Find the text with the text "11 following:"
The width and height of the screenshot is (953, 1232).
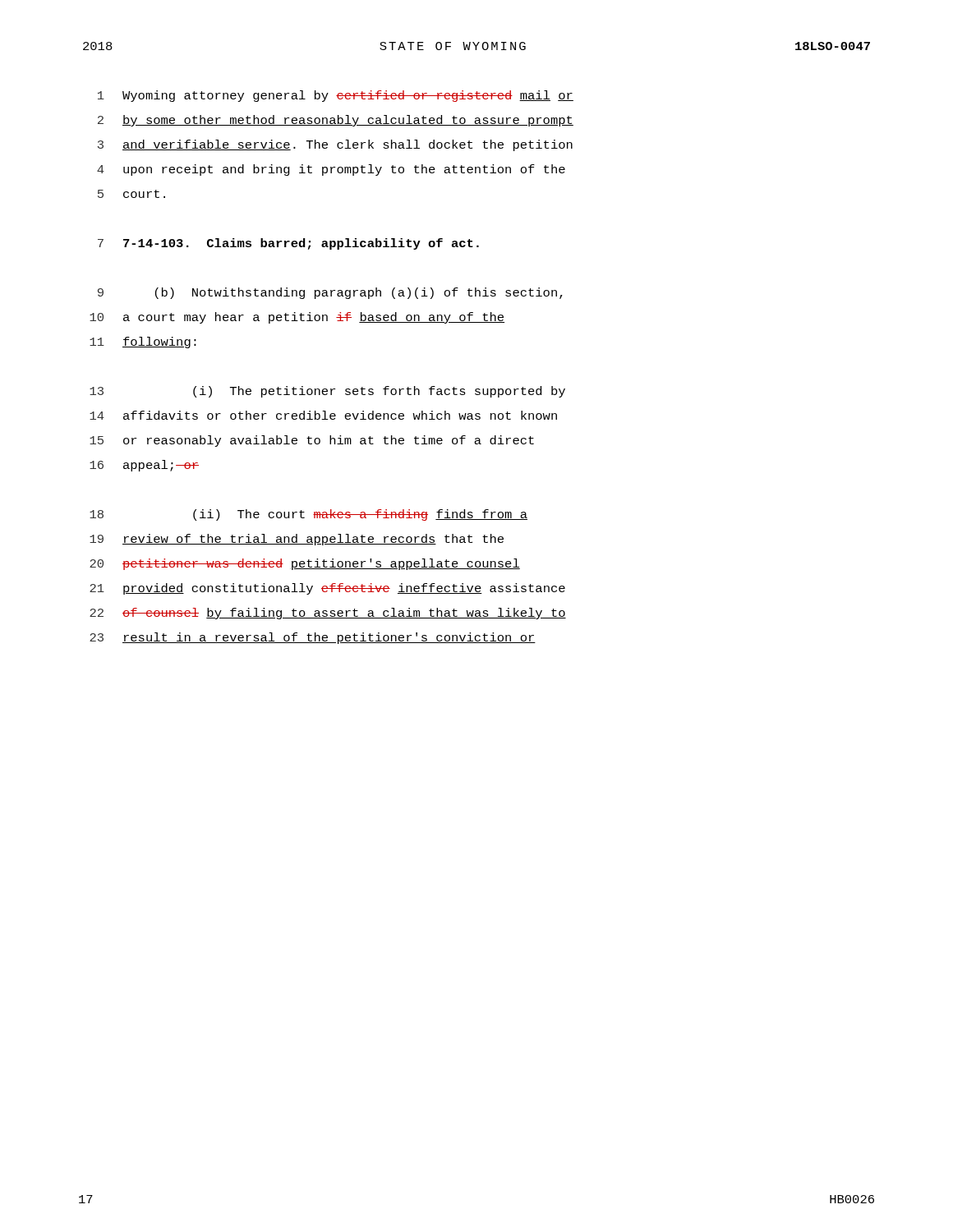coord(143,342)
